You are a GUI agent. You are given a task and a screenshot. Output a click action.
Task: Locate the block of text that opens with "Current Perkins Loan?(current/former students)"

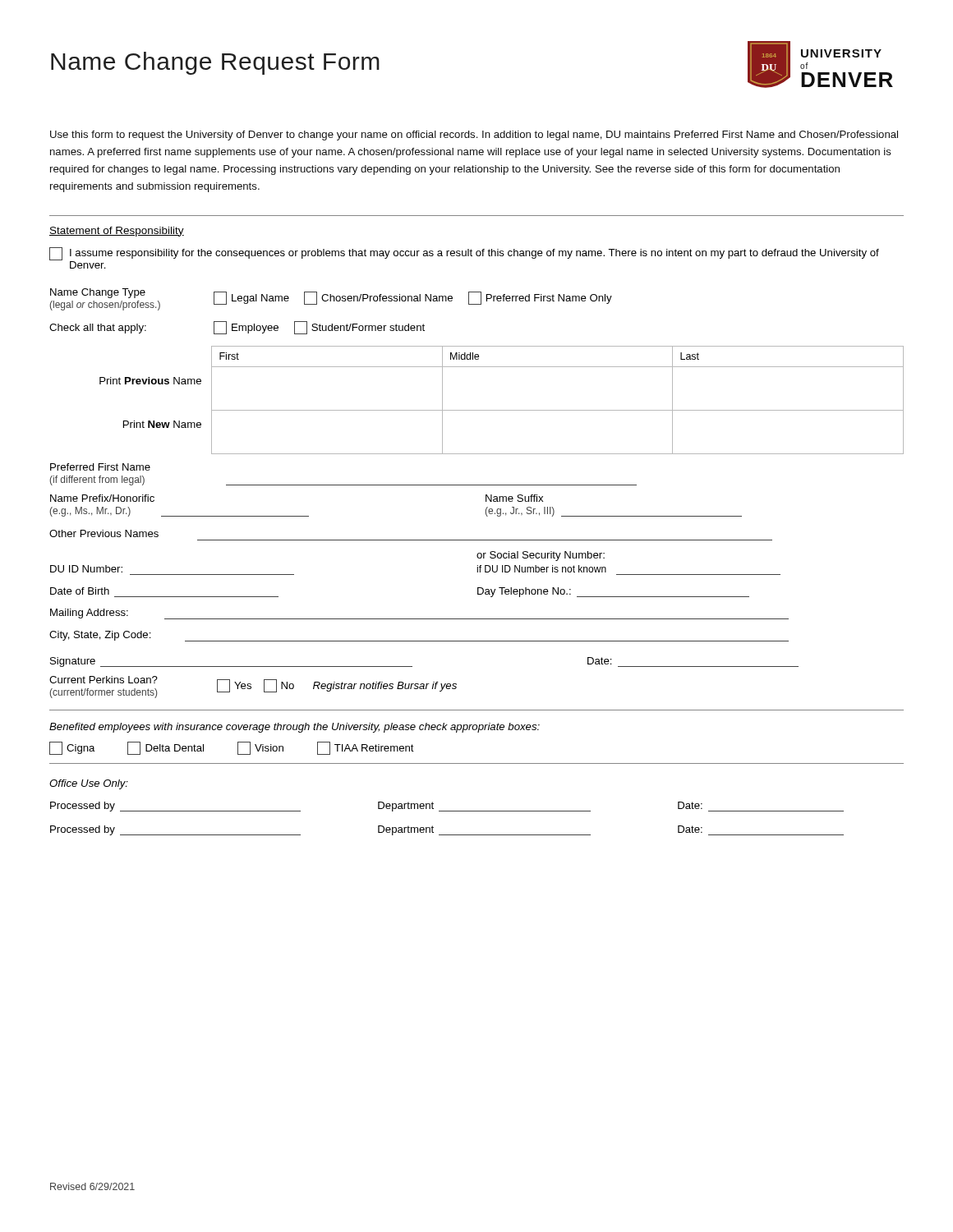point(253,685)
